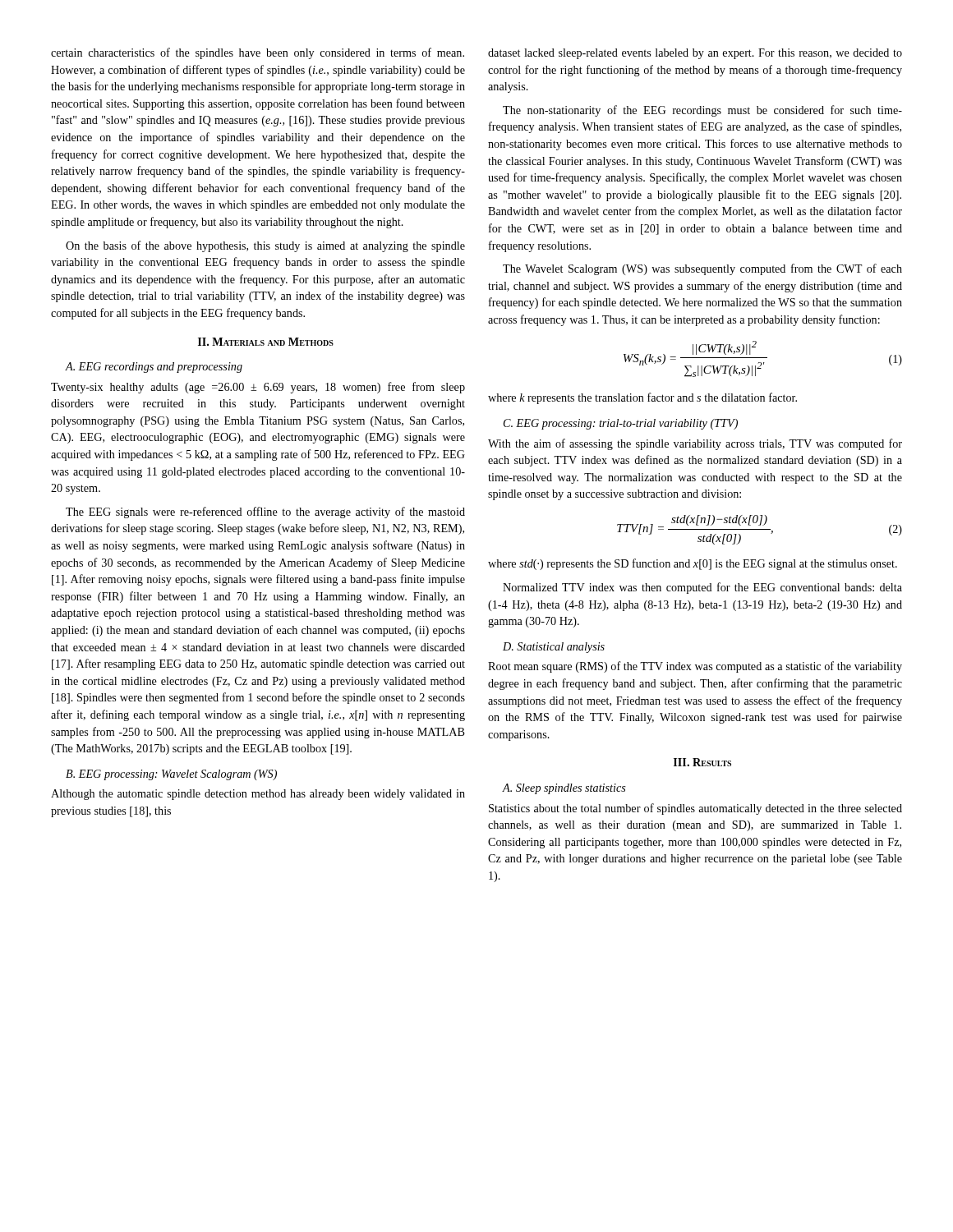The width and height of the screenshot is (953, 1232).
Task: Select the text block containing "The Wavelet Scalogram"
Action: coord(695,294)
